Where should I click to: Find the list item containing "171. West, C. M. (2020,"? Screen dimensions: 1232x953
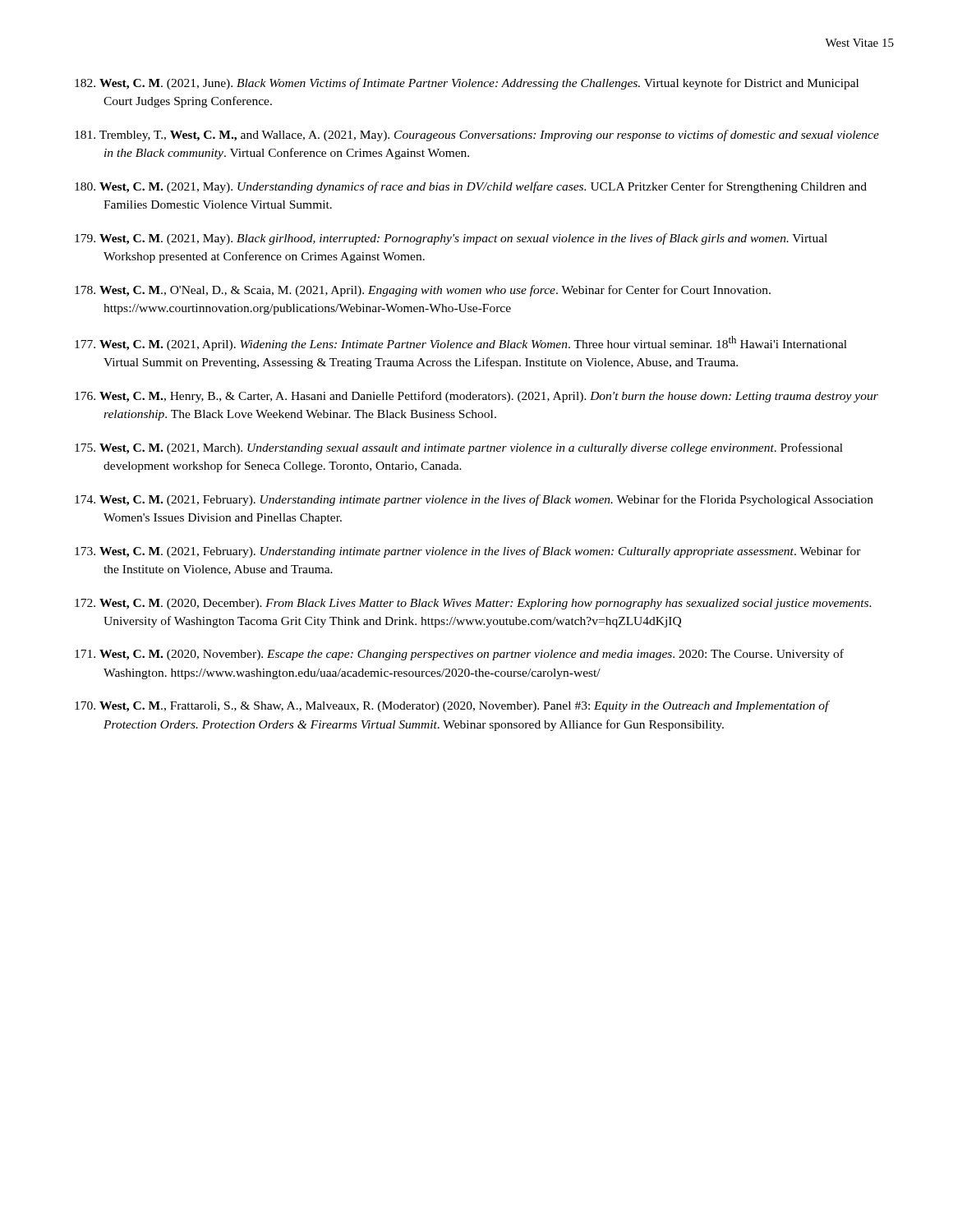476,664
